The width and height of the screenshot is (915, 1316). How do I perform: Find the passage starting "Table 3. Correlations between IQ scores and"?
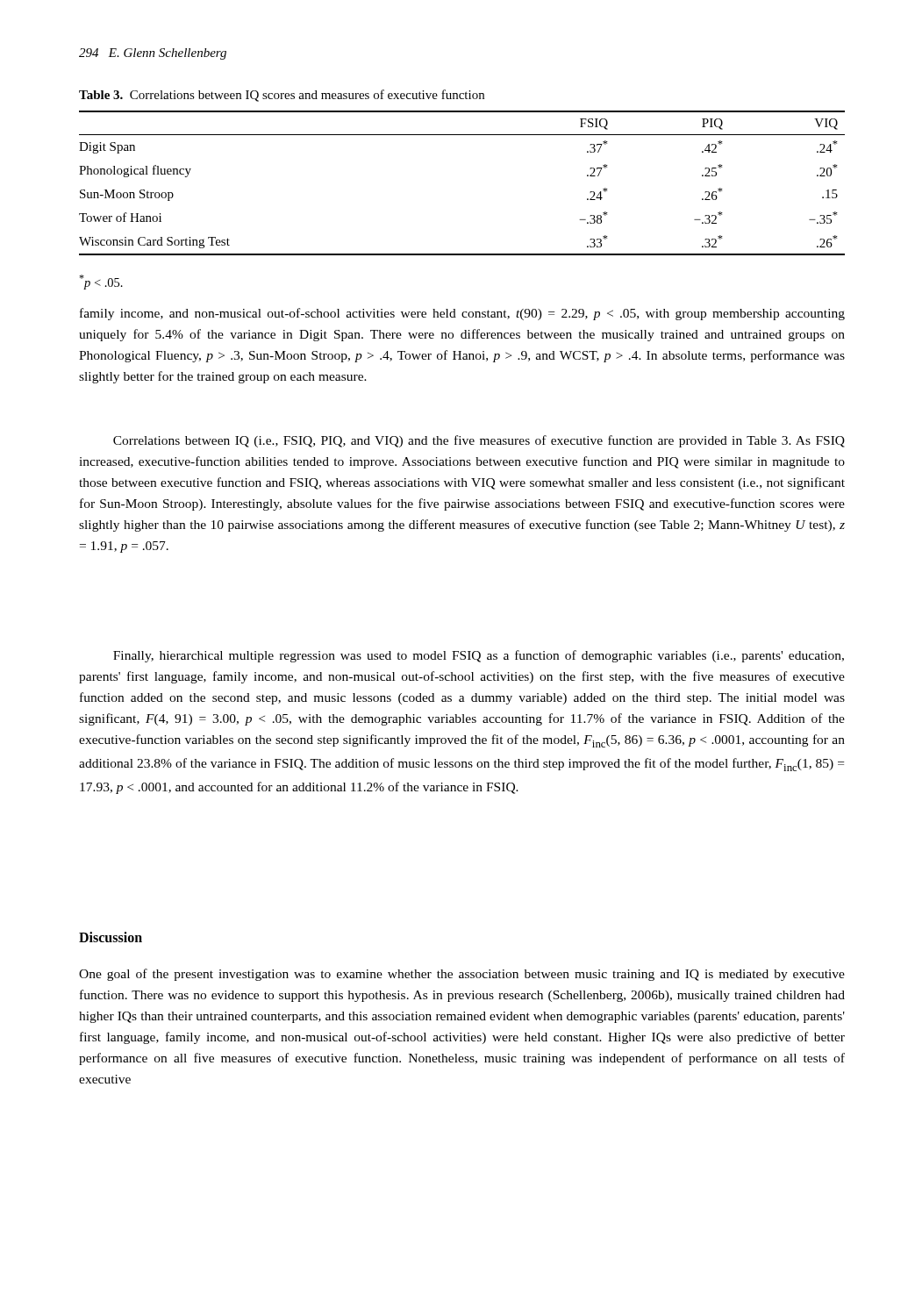tap(282, 95)
